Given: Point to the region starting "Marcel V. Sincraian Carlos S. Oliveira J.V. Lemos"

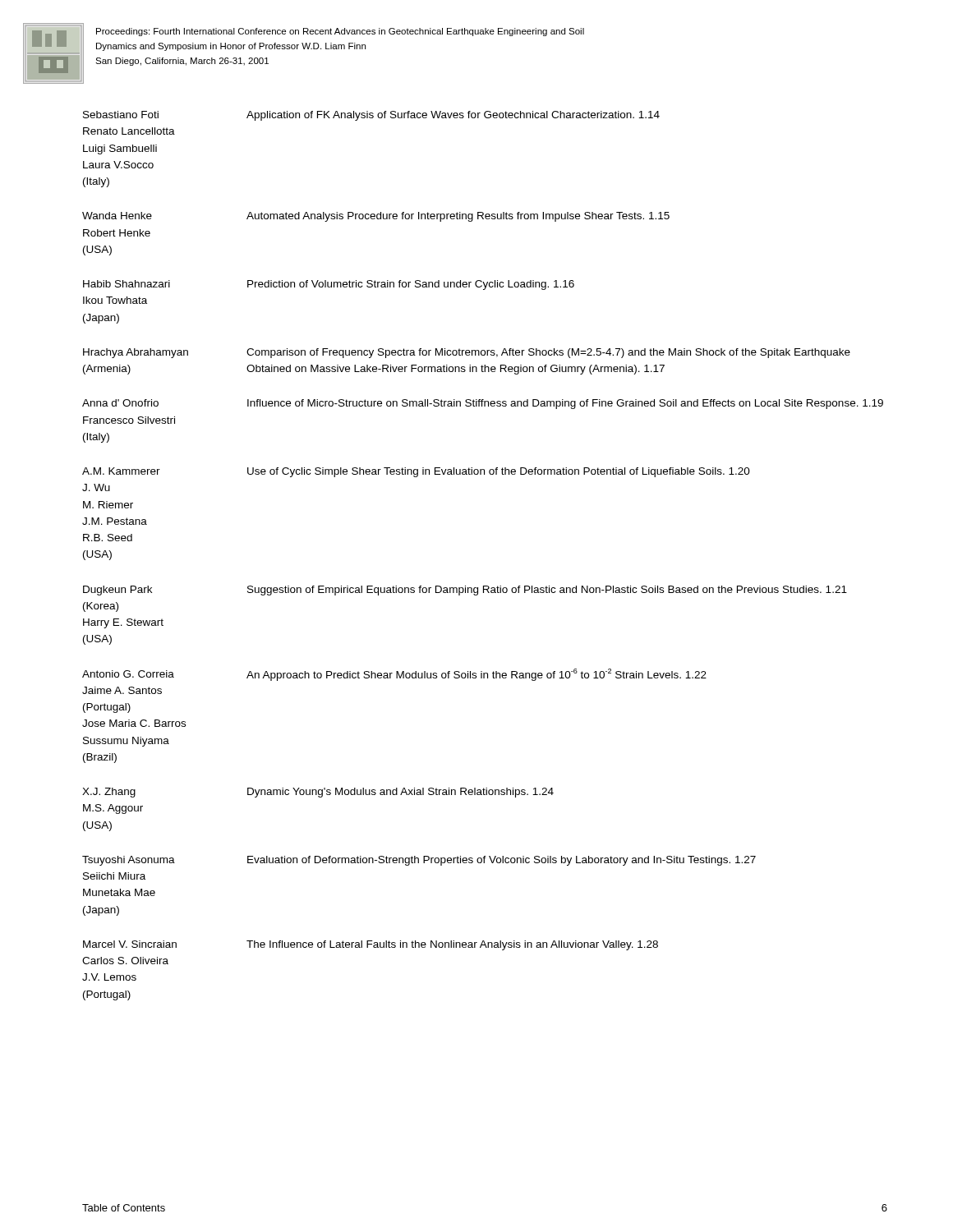Looking at the screenshot, I should (371, 945).
